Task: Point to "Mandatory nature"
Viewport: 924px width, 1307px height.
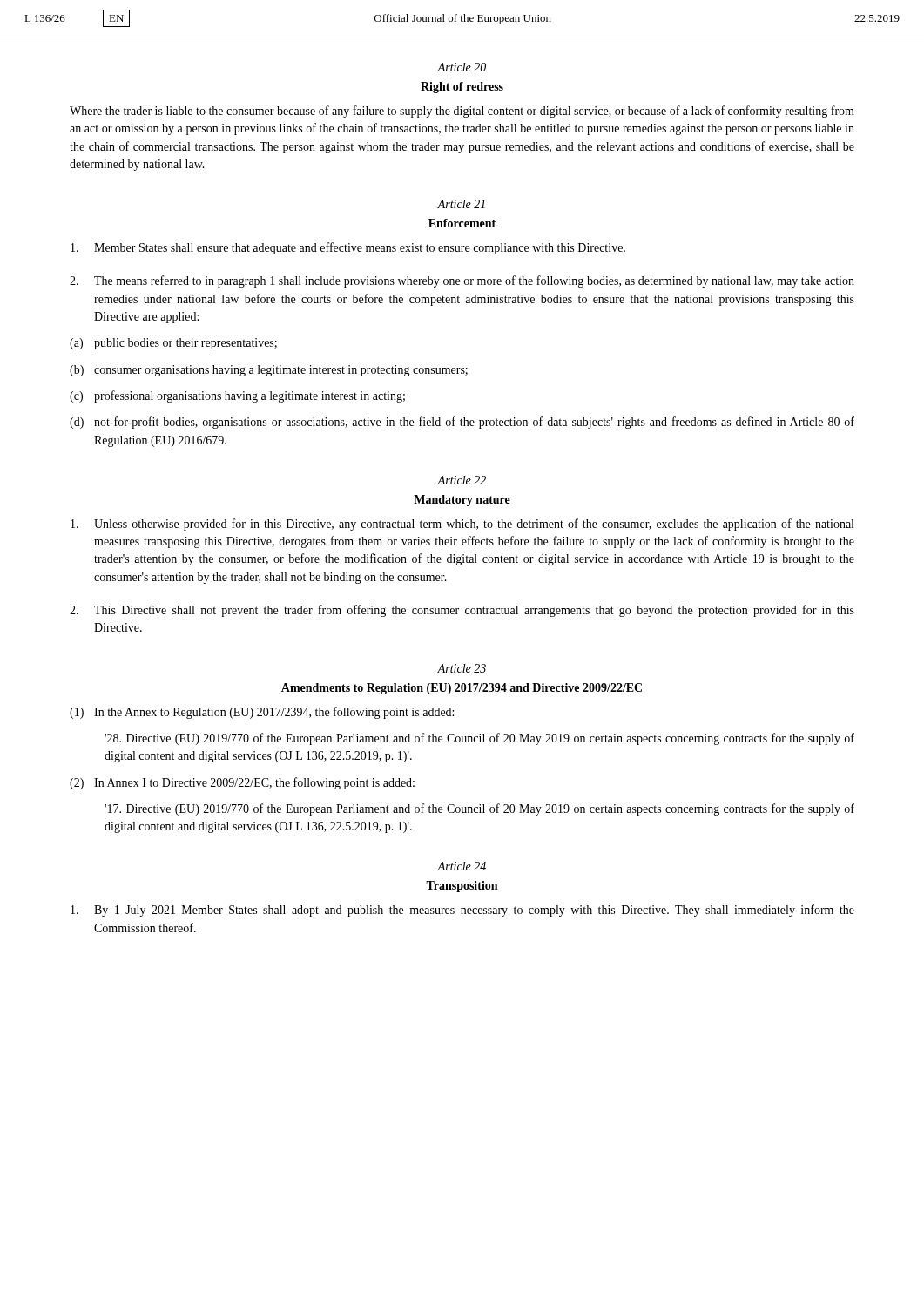Action: (x=462, y=500)
